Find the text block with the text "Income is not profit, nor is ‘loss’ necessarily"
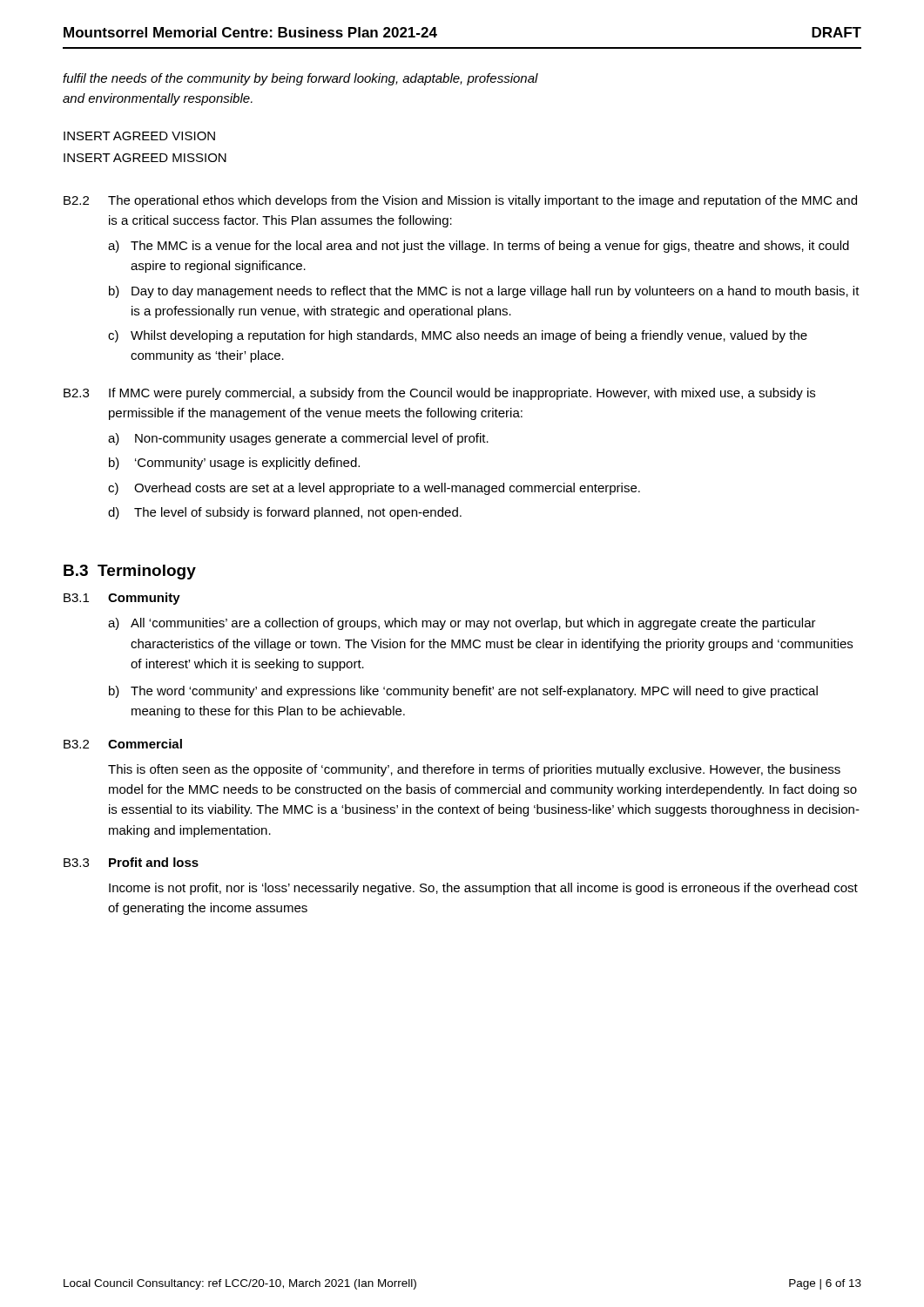924x1307 pixels. coord(483,898)
